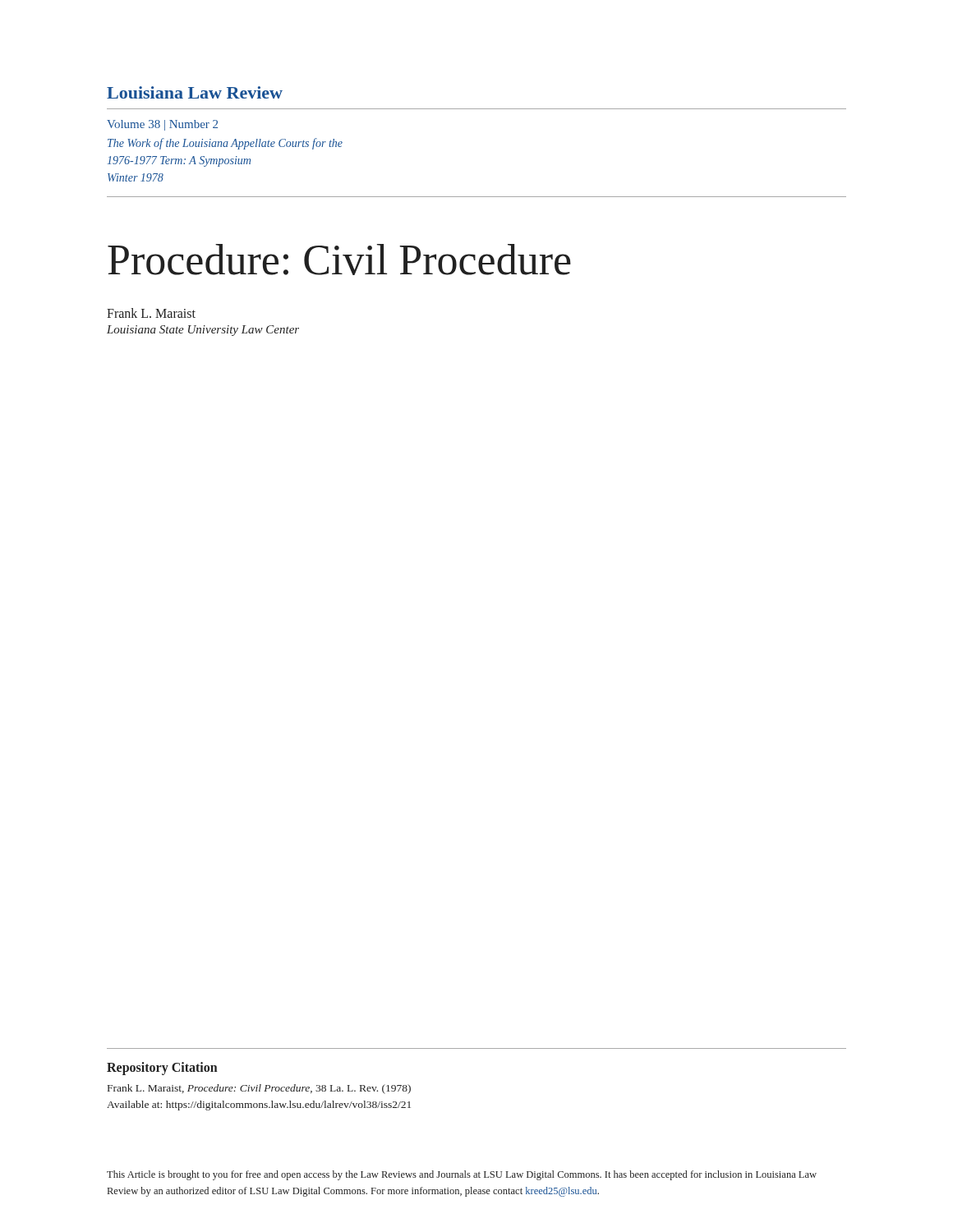Point to the section header beginning "Repository Citation Frank"
The height and width of the screenshot is (1232, 953).
coord(162,1069)
